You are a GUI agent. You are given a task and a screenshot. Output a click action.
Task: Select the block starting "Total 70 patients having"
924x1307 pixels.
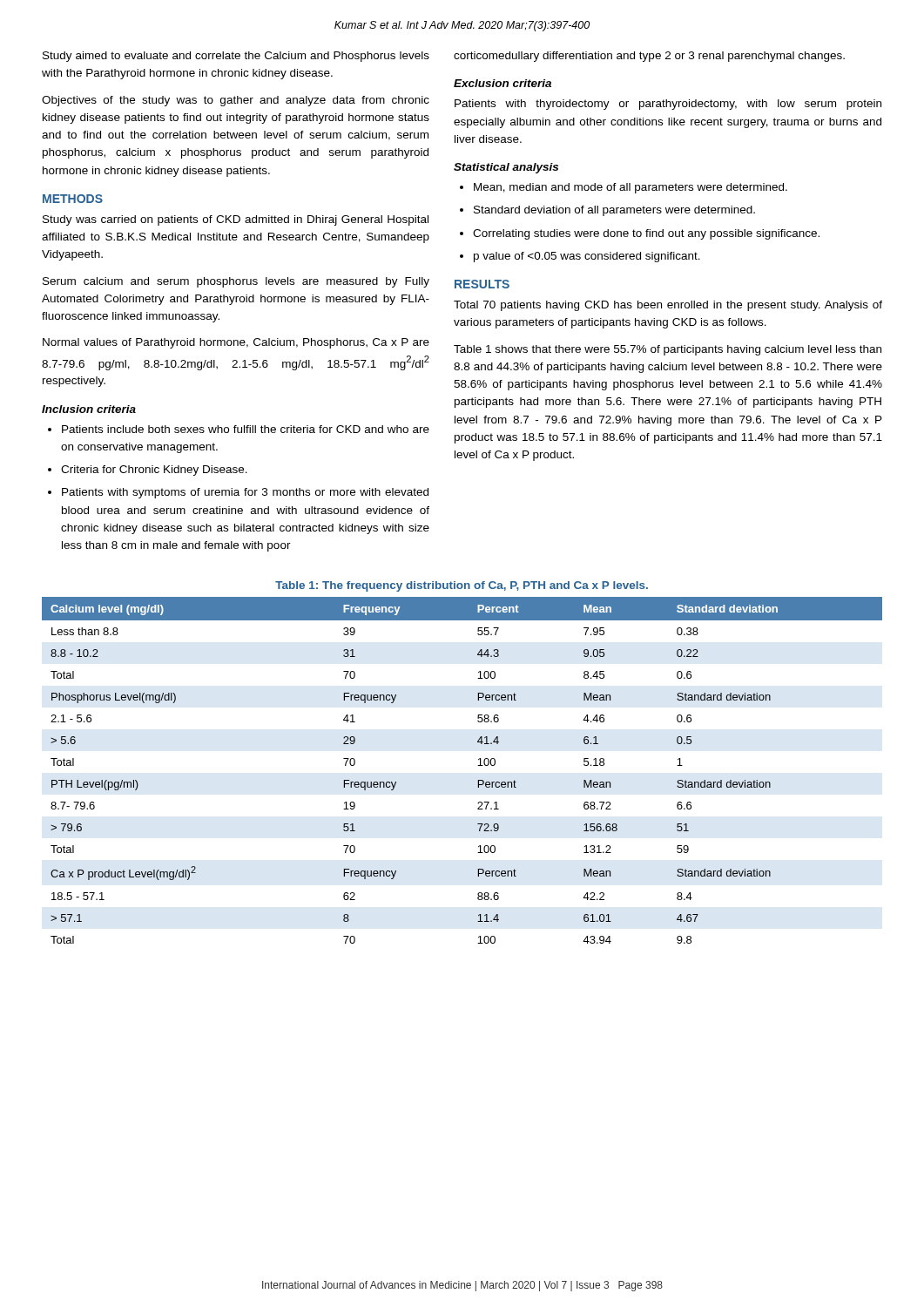[x=668, y=314]
